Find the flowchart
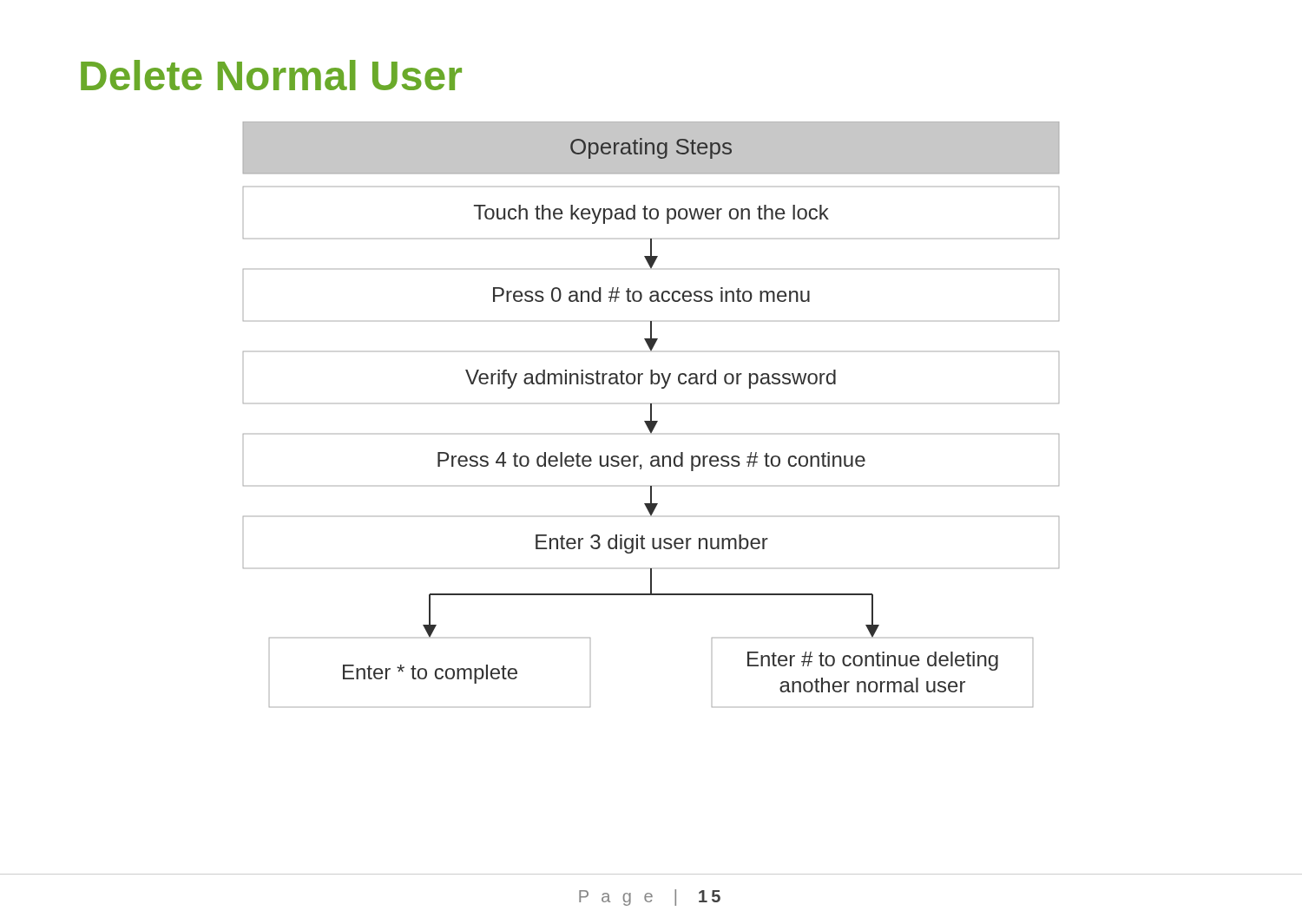 [651, 434]
